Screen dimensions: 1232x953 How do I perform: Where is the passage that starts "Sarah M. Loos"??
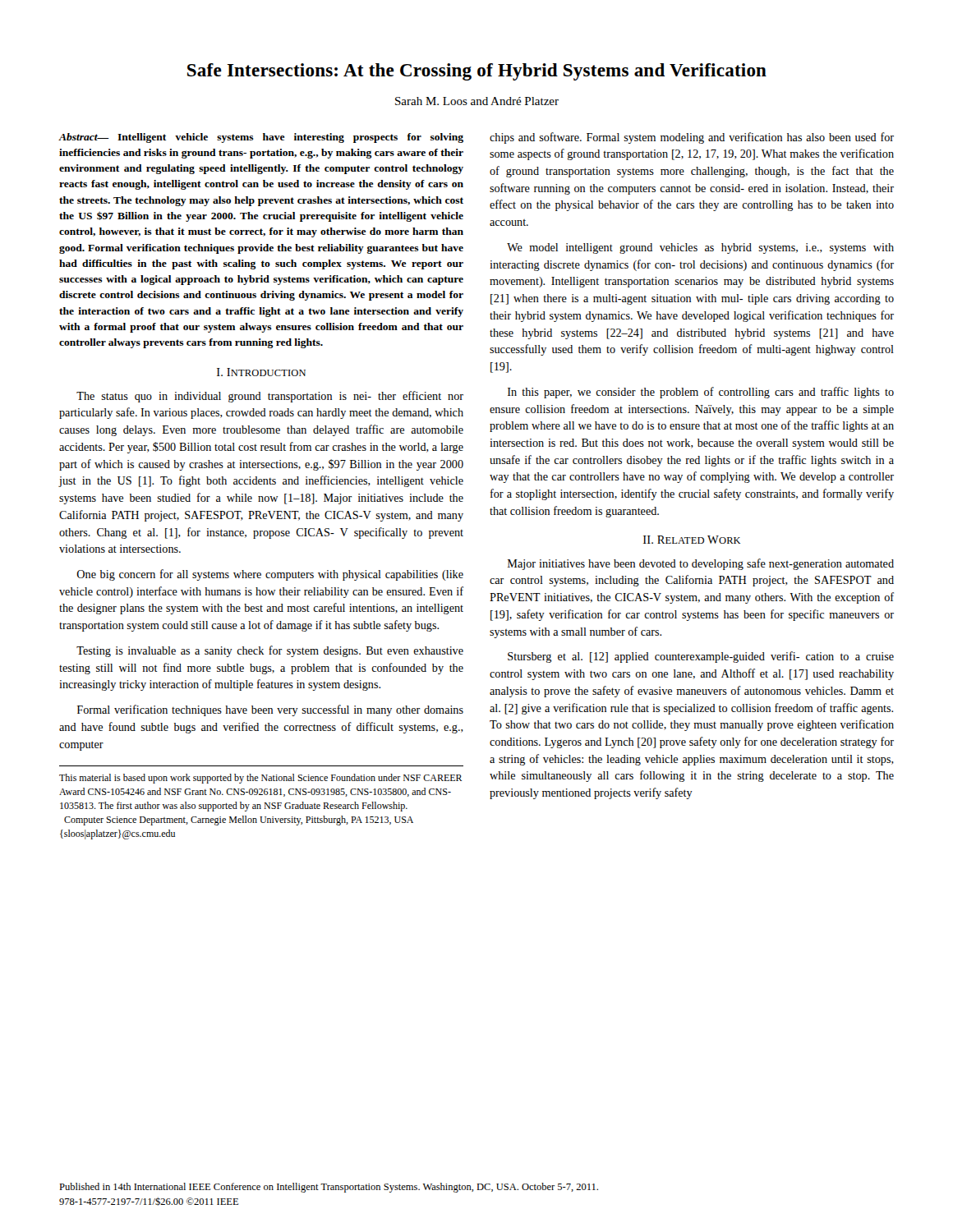(476, 101)
